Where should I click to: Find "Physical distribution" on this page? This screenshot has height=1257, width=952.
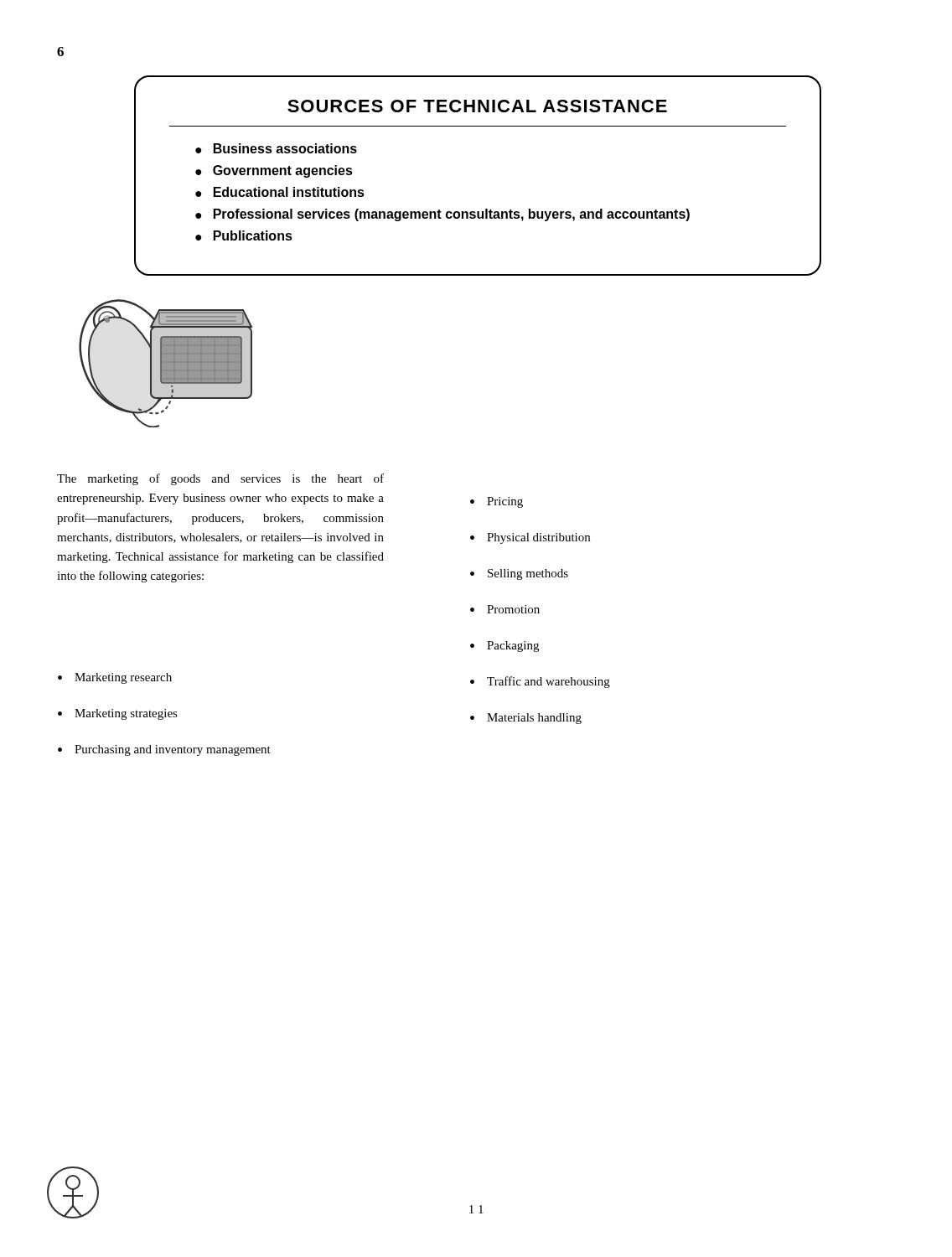coord(539,537)
